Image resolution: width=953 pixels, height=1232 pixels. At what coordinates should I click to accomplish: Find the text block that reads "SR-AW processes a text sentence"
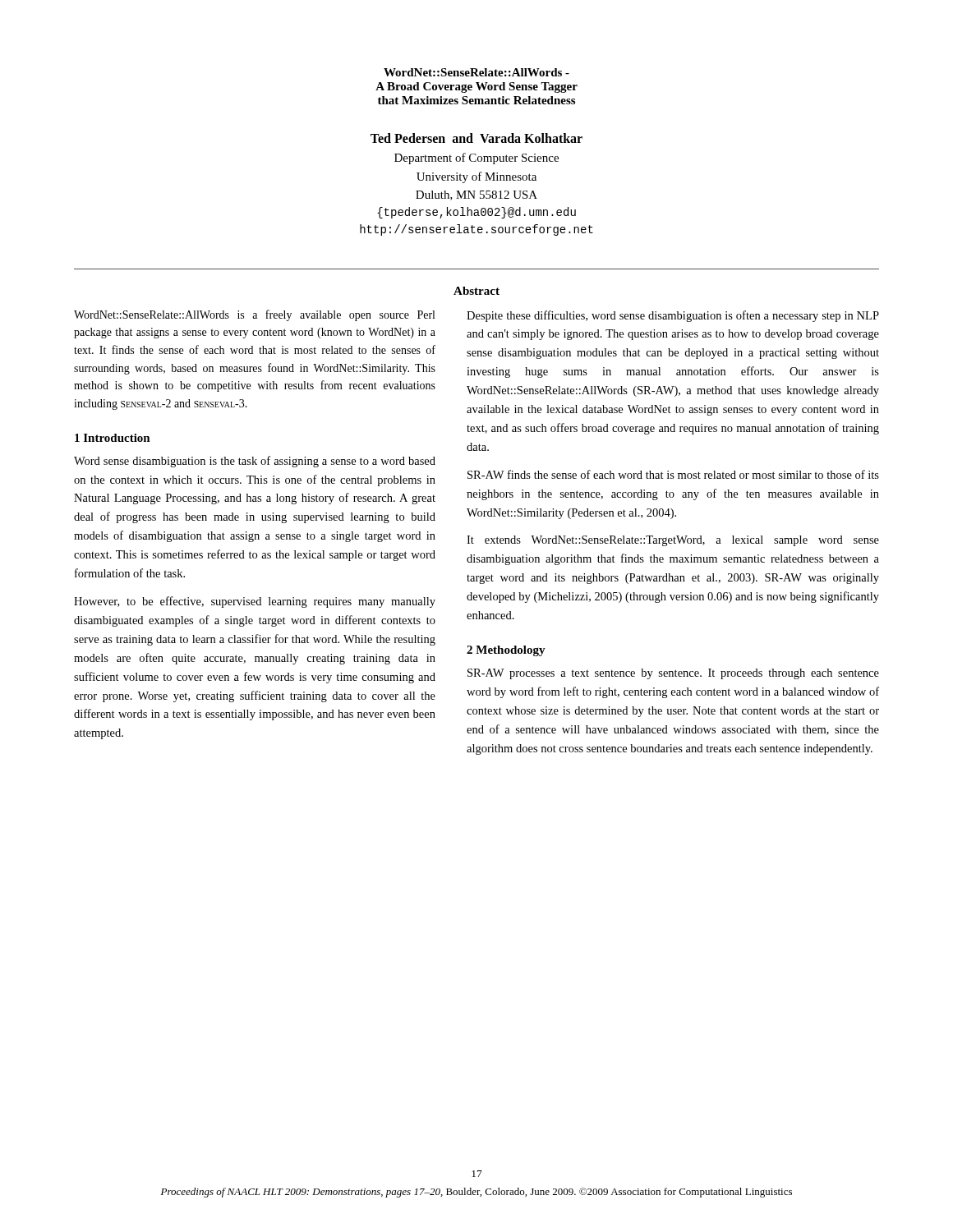click(673, 710)
